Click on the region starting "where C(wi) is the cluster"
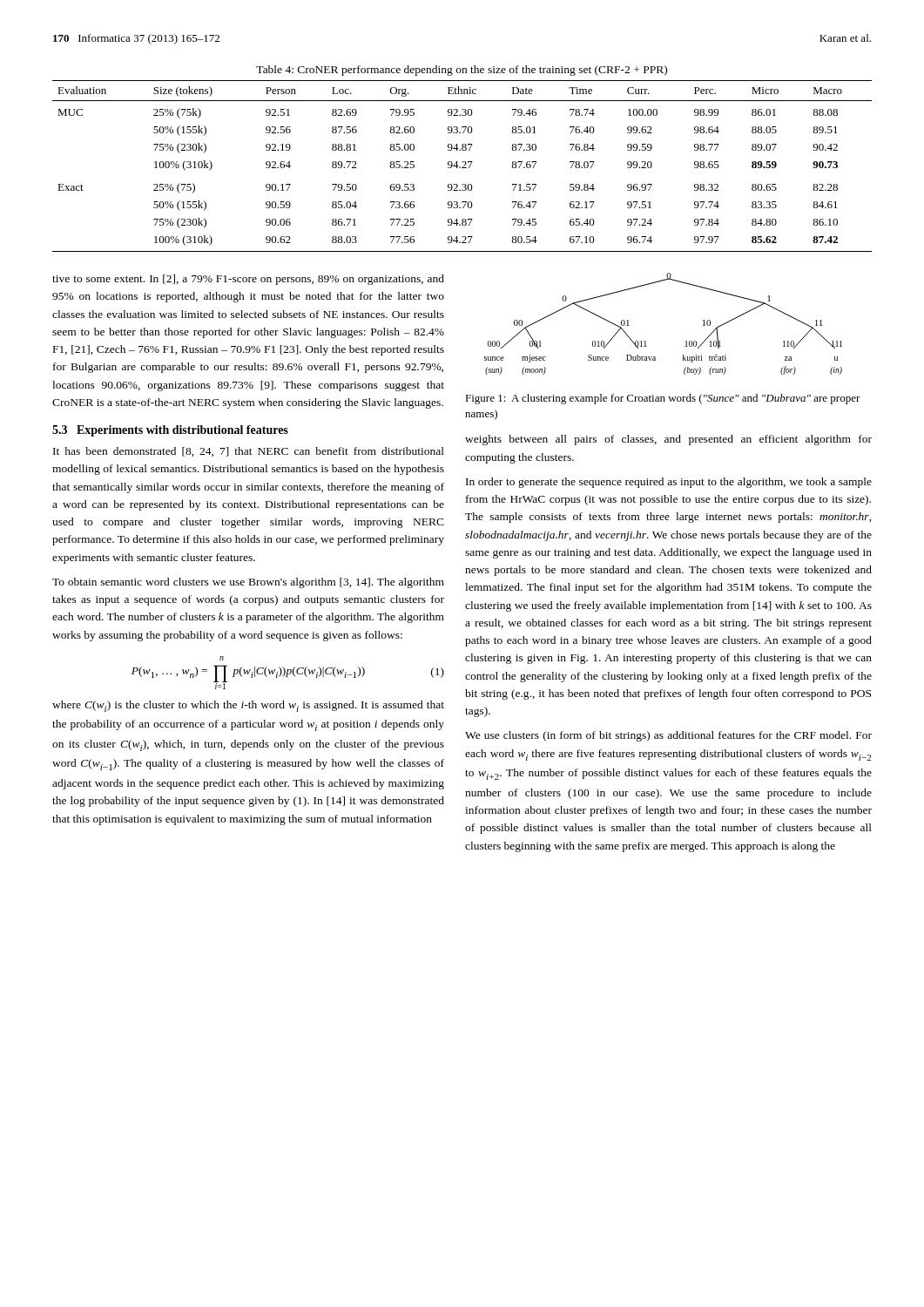The height and width of the screenshot is (1307, 924). click(x=248, y=761)
